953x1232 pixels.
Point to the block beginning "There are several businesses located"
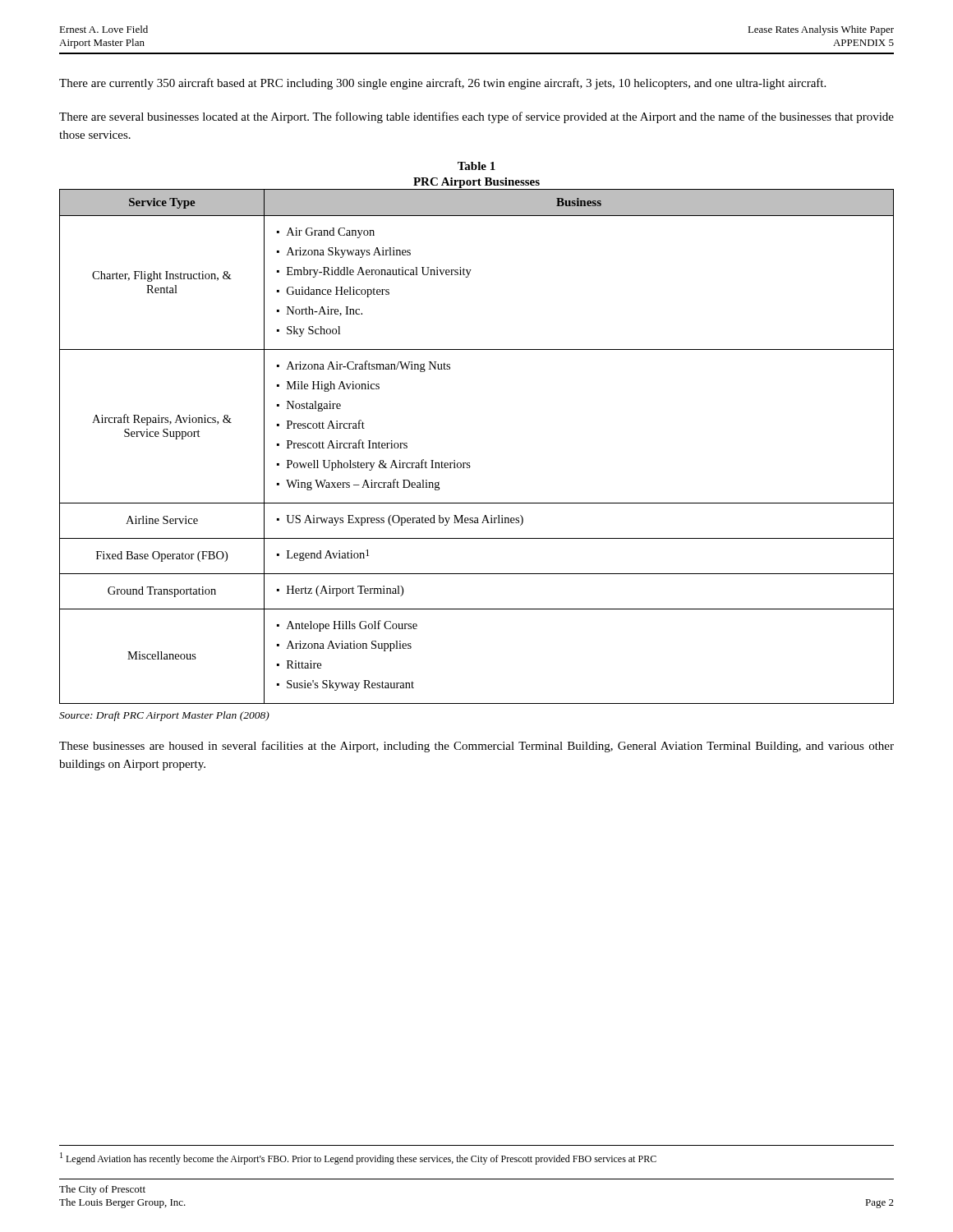pyautogui.click(x=476, y=125)
